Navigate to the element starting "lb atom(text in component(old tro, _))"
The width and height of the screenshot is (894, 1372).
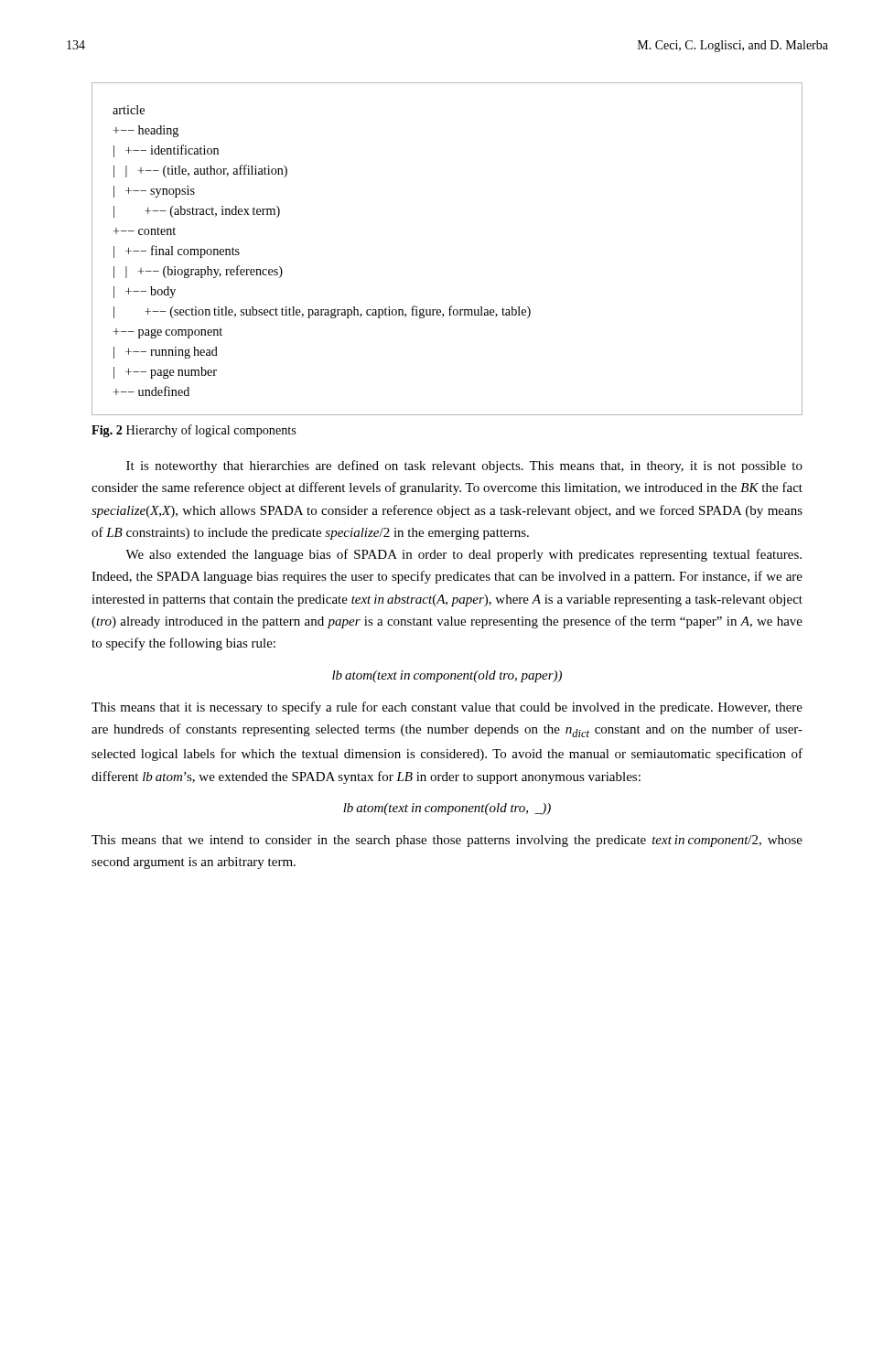[447, 807]
